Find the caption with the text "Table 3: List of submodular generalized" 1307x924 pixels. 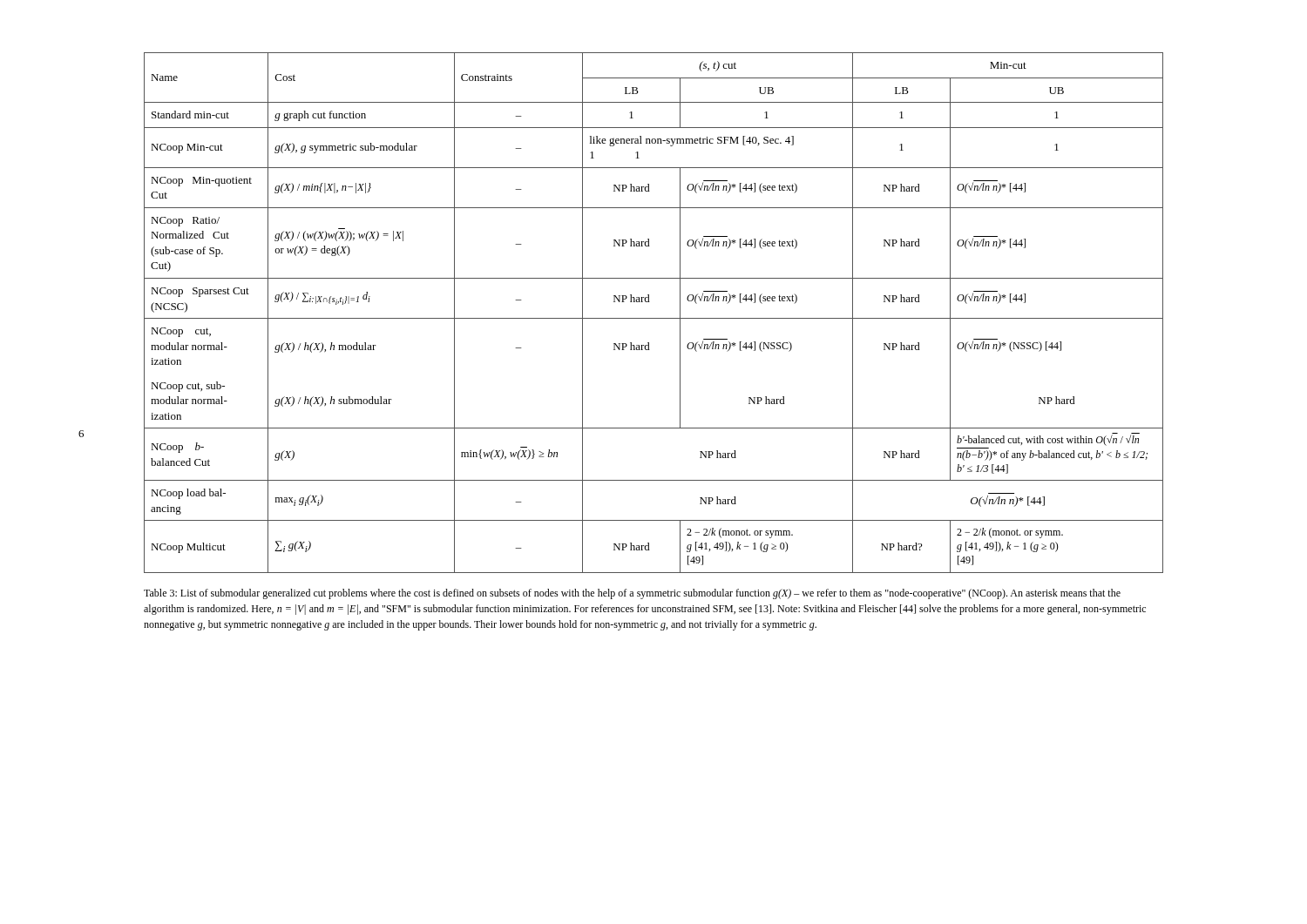(x=645, y=608)
